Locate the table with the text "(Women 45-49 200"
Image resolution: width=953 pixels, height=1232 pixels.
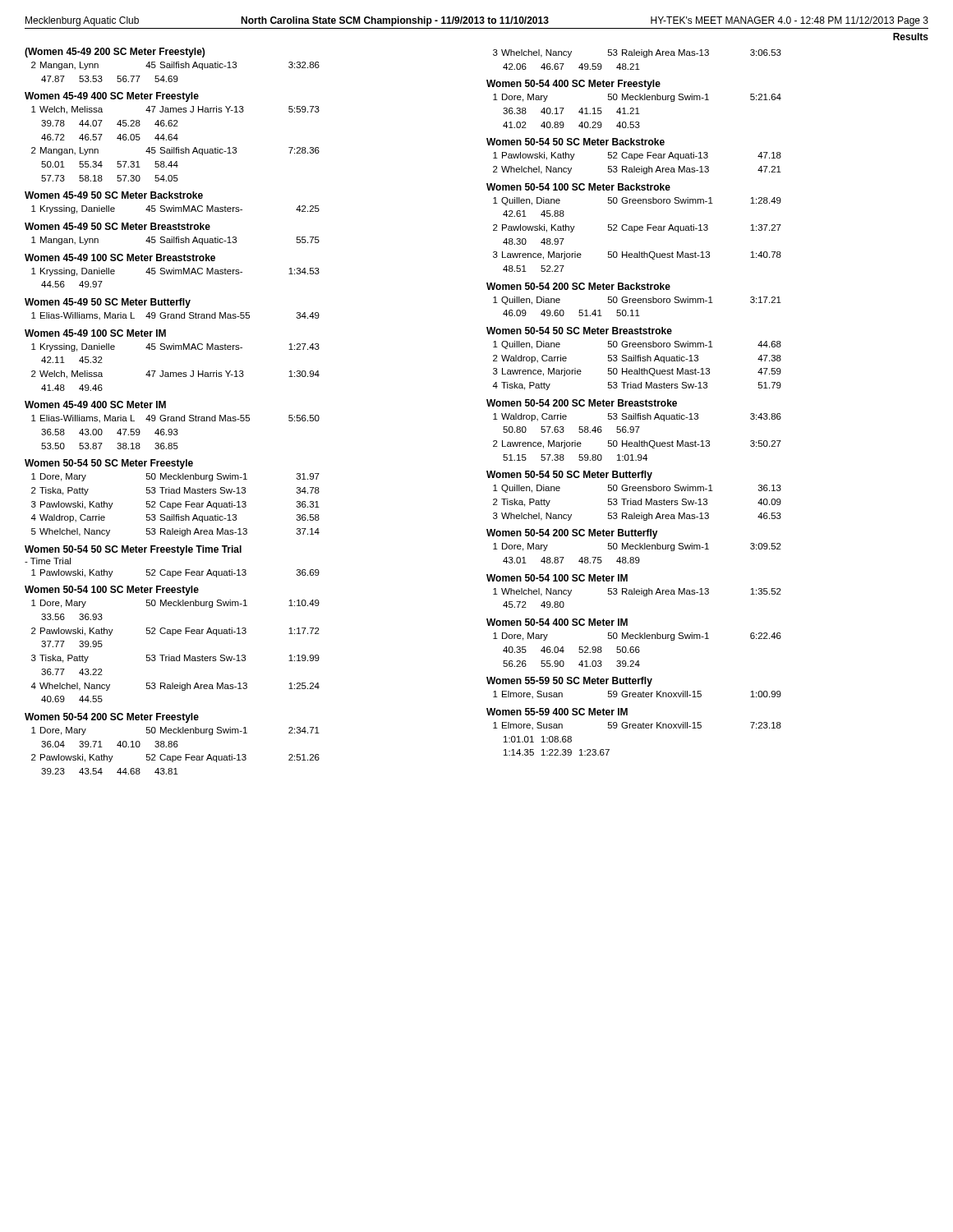pyautogui.click(x=246, y=412)
